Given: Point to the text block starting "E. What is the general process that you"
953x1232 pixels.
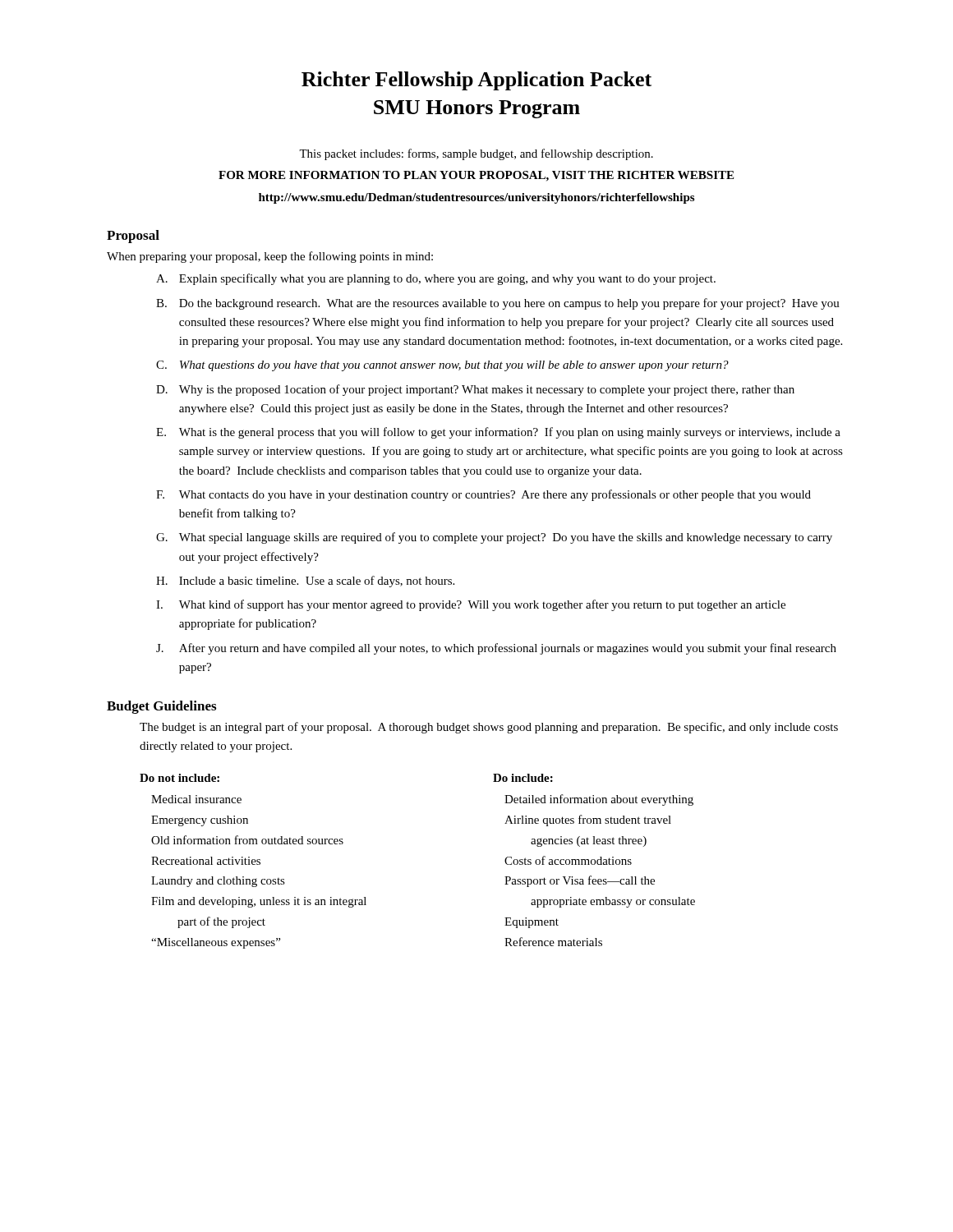Looking at the screenshot, I should pos(500,452).
